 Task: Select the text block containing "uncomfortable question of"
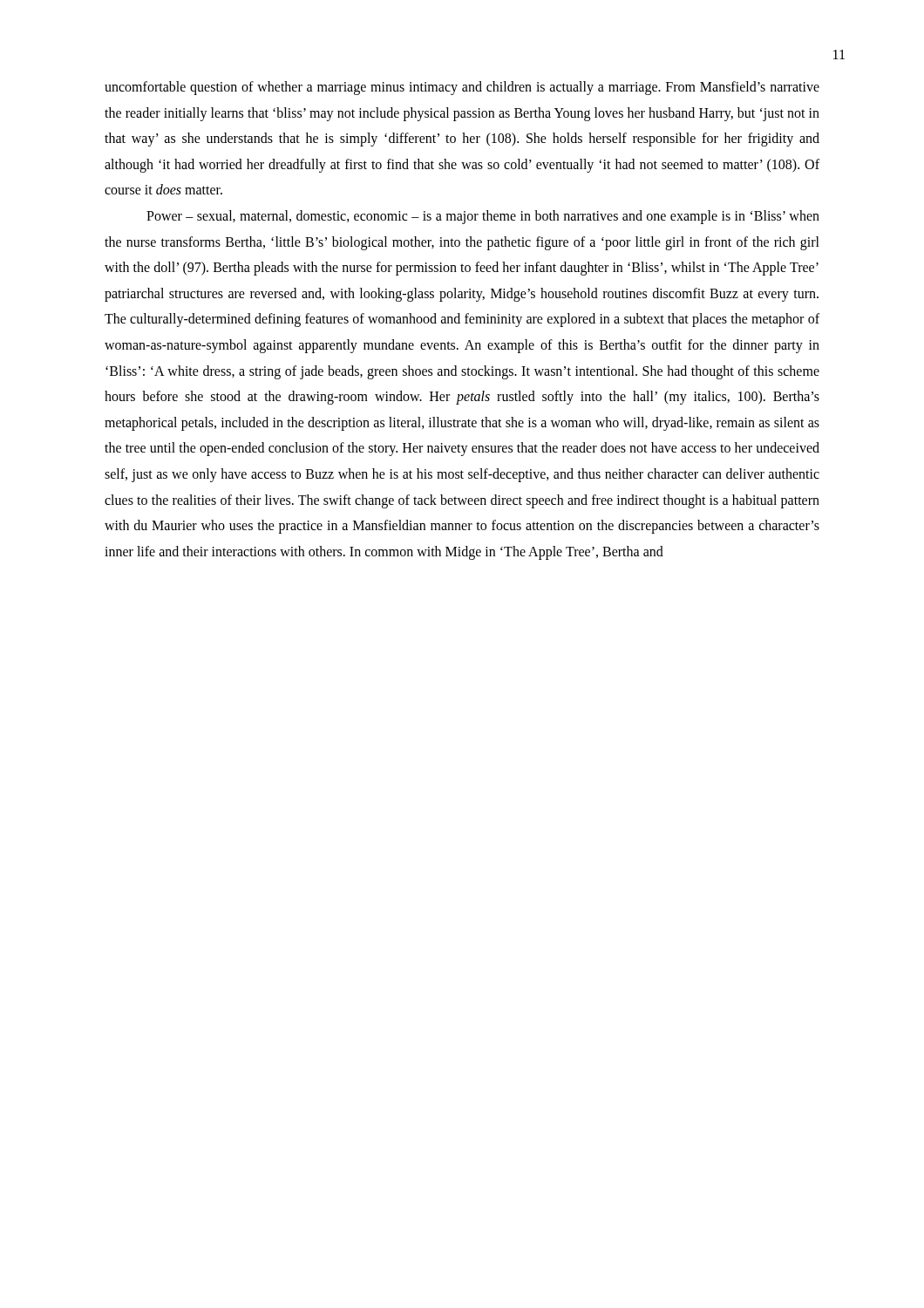(x=462, y=139)
